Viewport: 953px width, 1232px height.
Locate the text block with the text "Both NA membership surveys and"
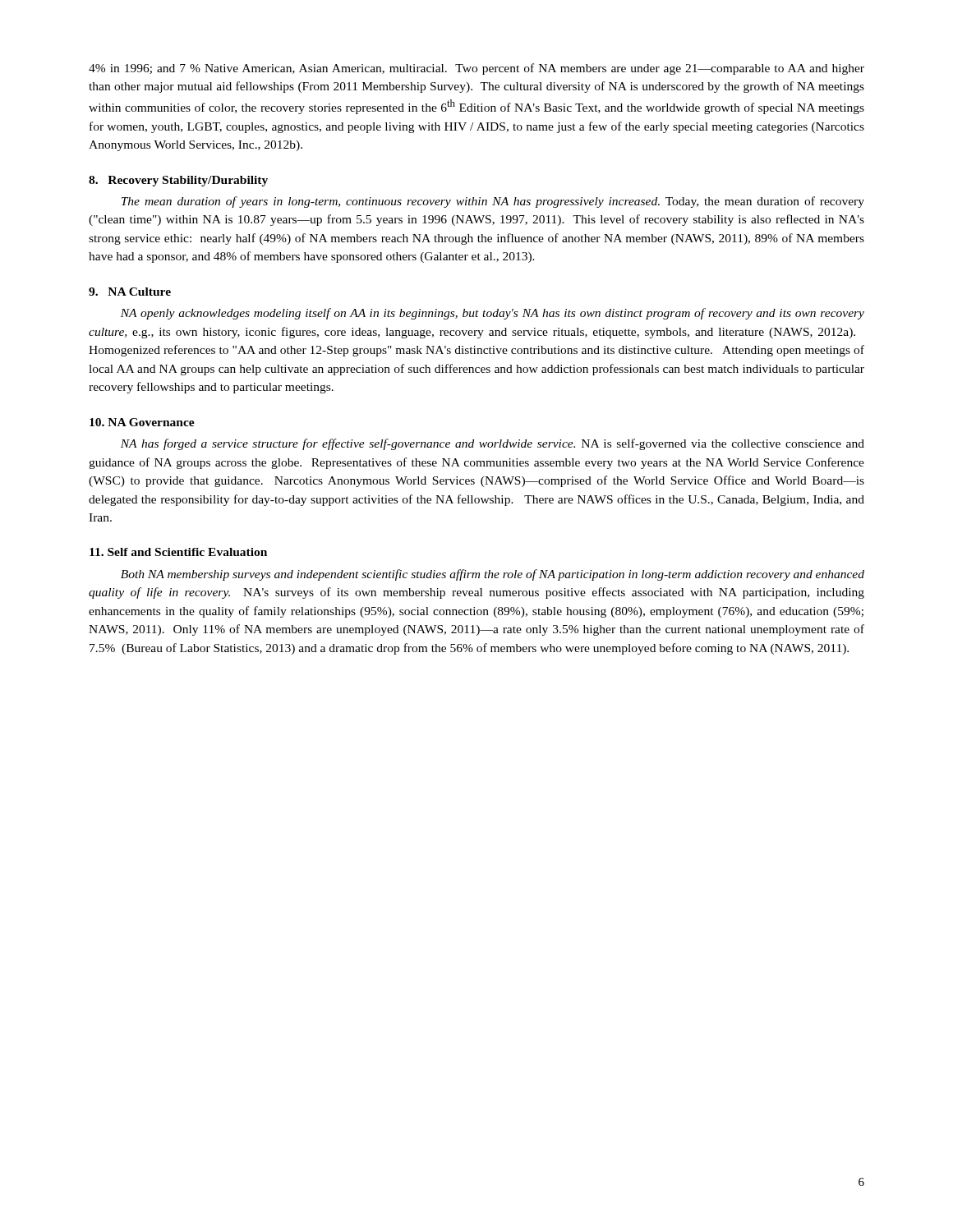tap(476, 611)
